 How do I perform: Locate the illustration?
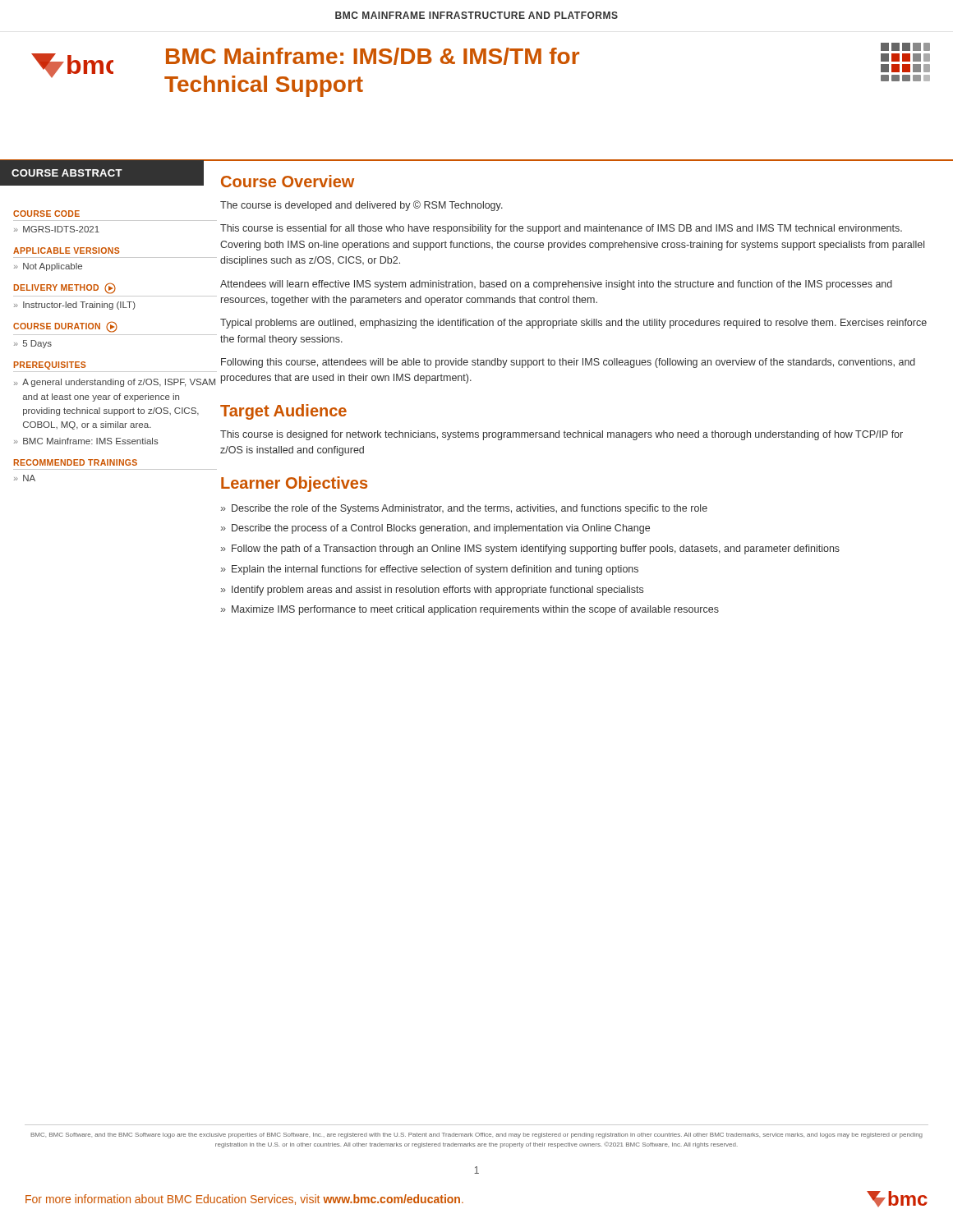tap(905, 67)
